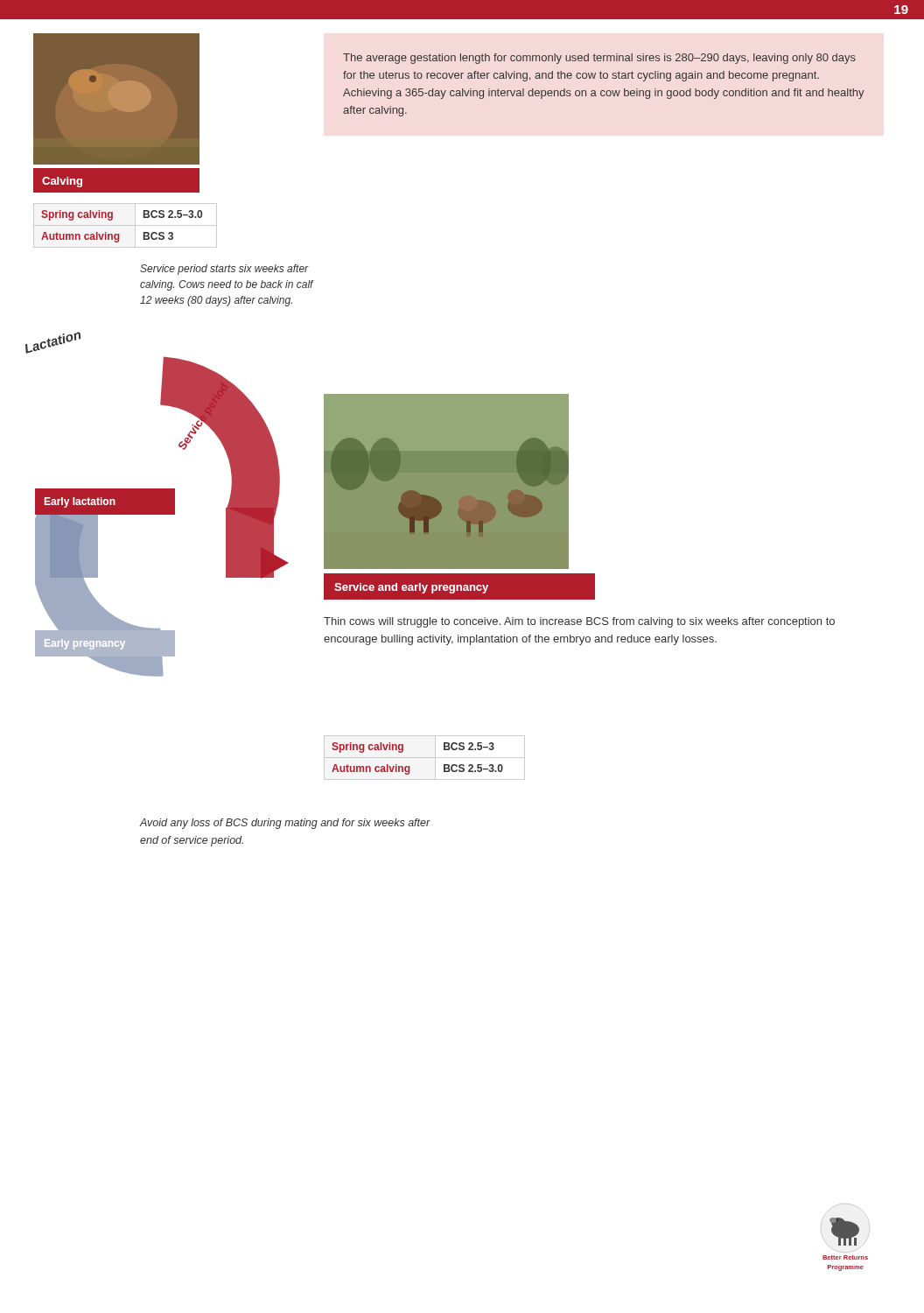The image size is (924, 1313).
Task: Click the passage that begins "Service period starts six"
Action: (226, 284)
